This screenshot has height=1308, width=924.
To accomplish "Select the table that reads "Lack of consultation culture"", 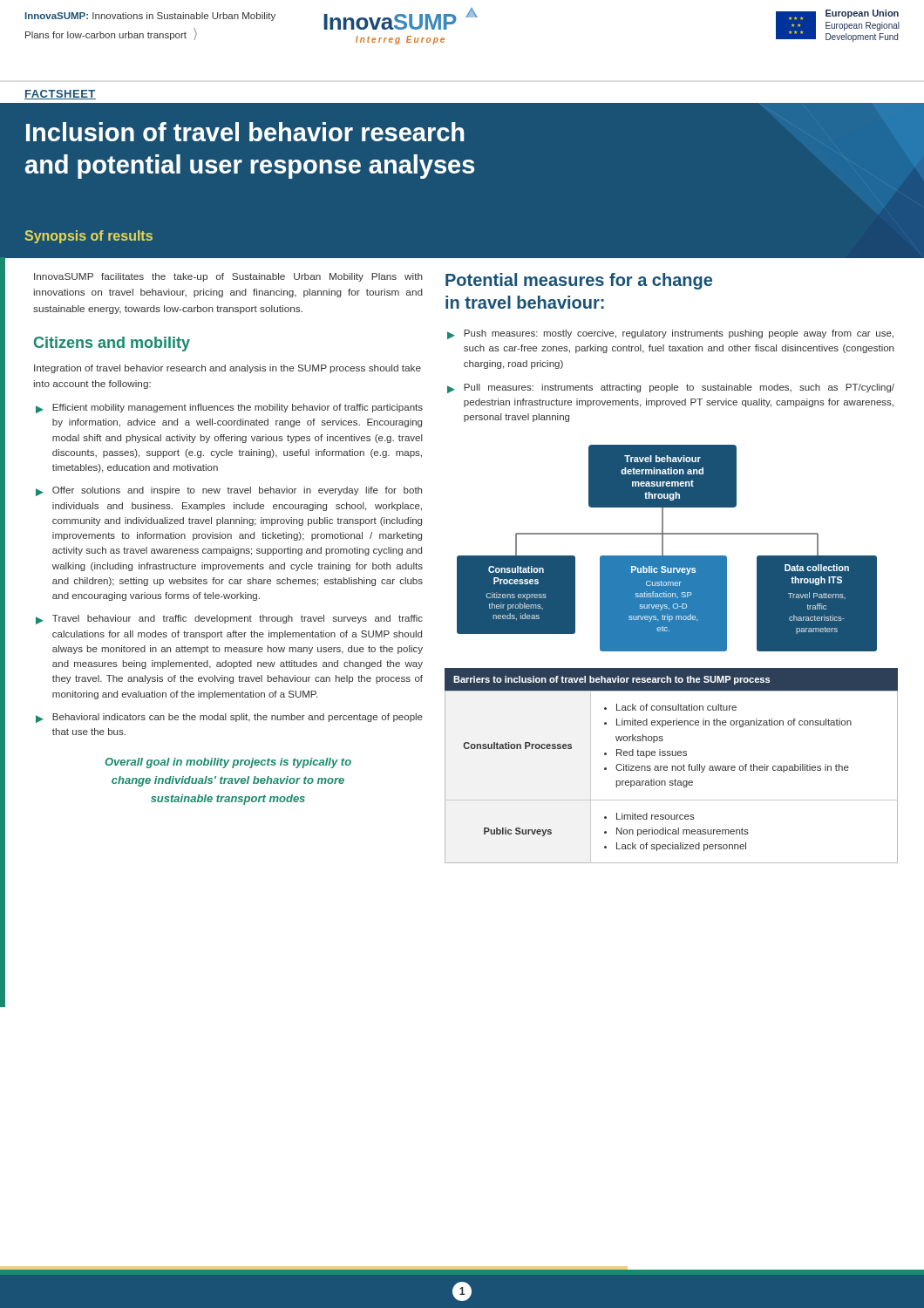I will [671, 766].
